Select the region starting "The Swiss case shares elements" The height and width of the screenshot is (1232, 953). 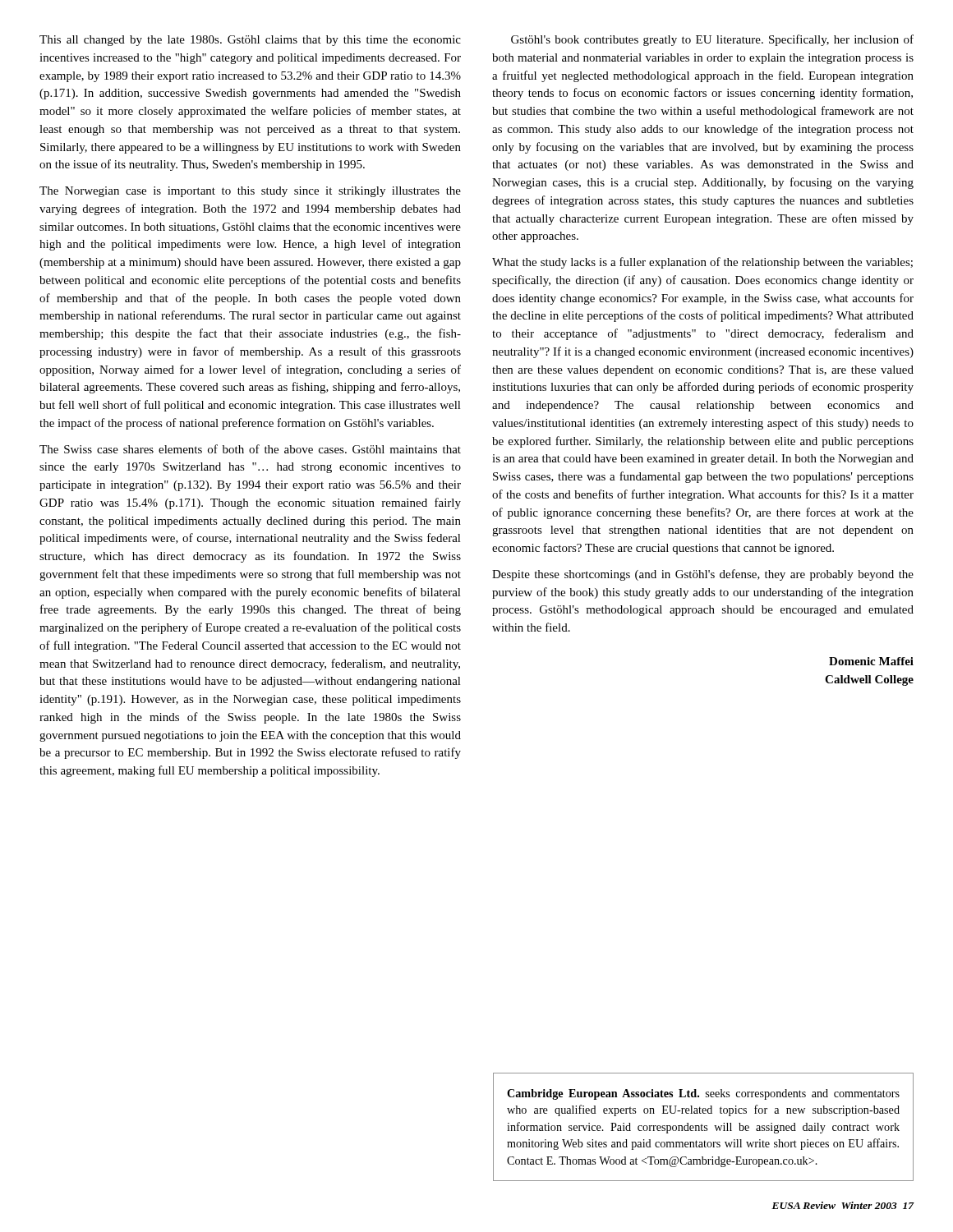(x=250, y=610)
